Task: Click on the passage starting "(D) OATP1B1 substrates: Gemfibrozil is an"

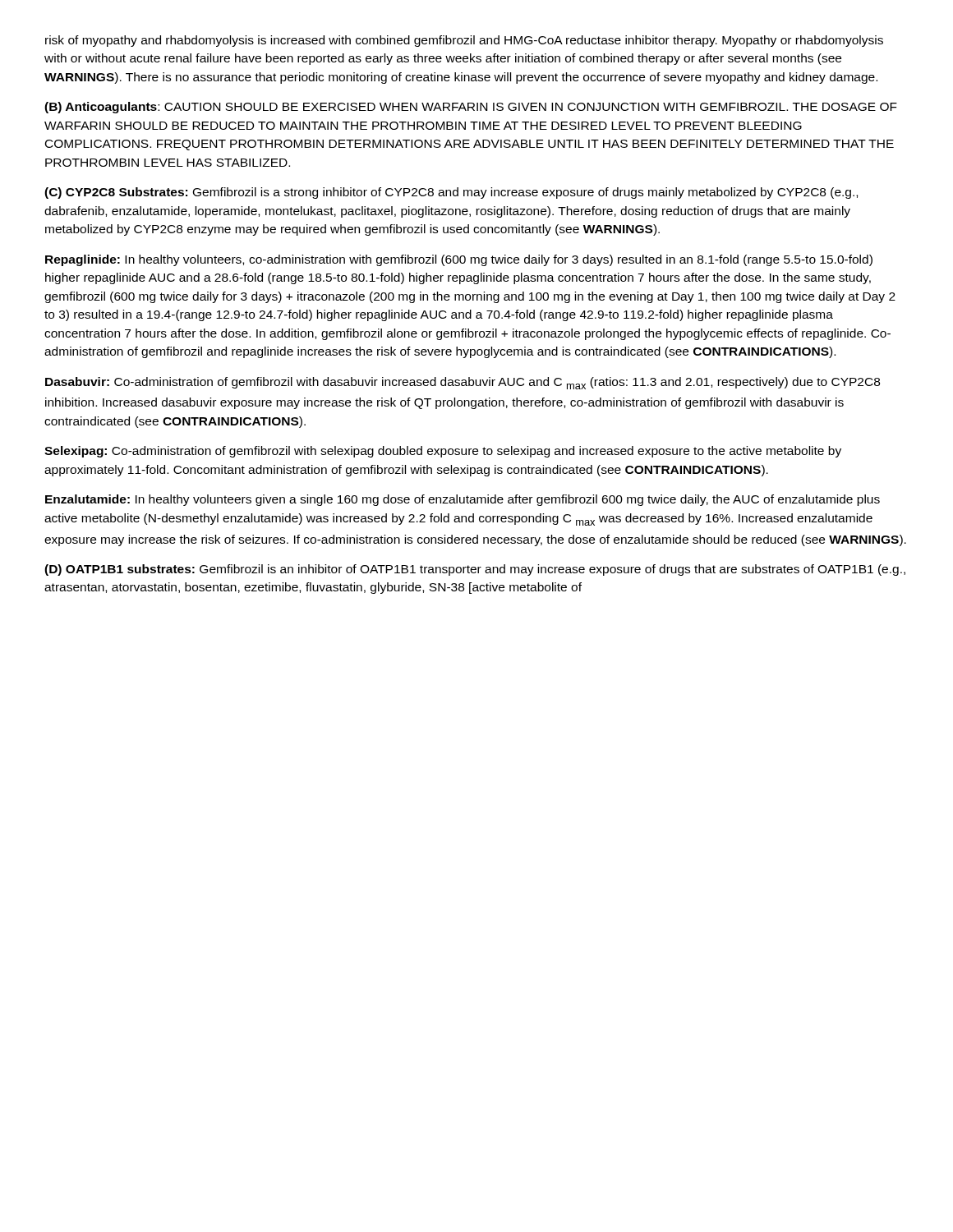Action: point(475,578)
